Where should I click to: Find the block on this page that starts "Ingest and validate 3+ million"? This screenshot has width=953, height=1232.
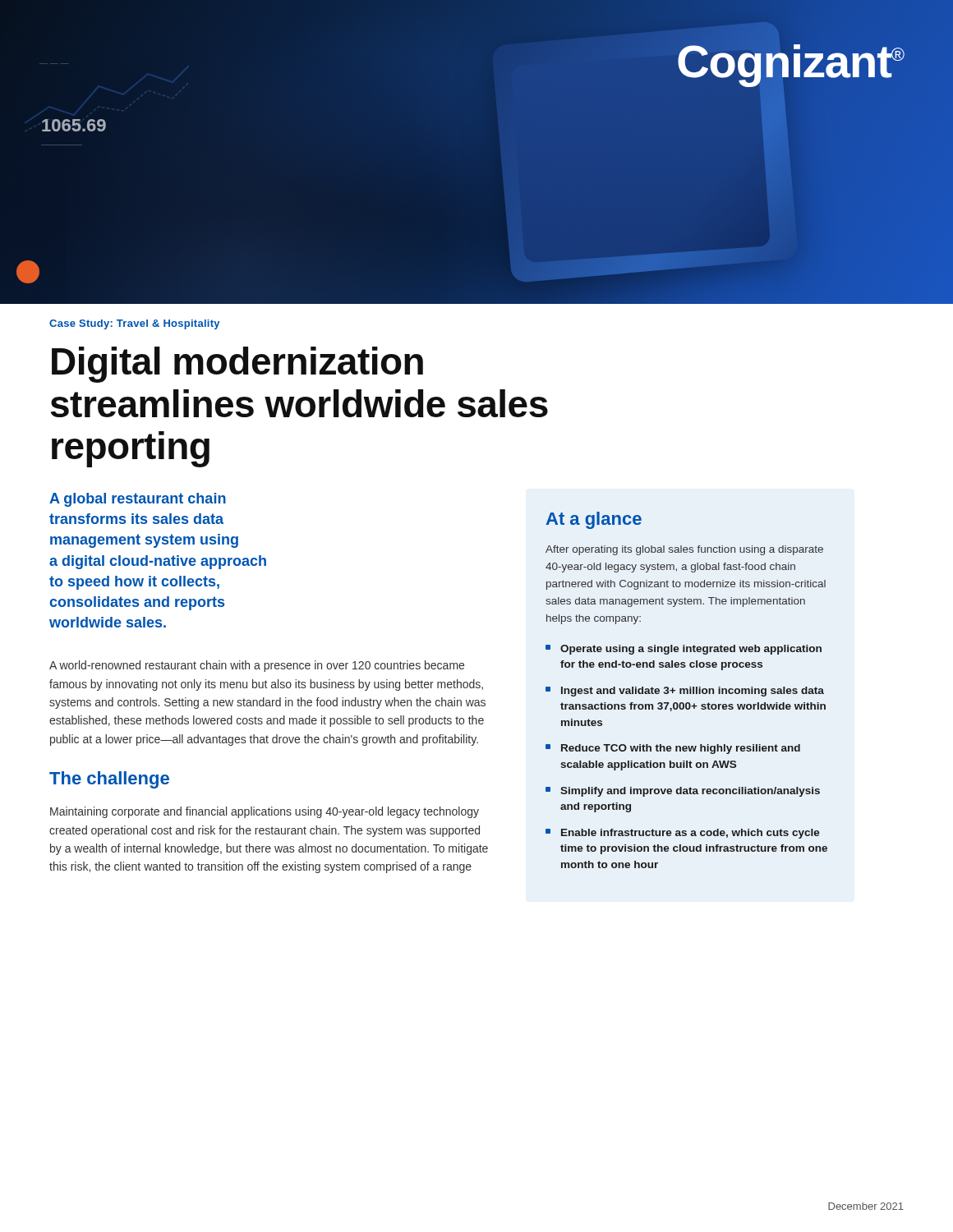pos(693,706)
